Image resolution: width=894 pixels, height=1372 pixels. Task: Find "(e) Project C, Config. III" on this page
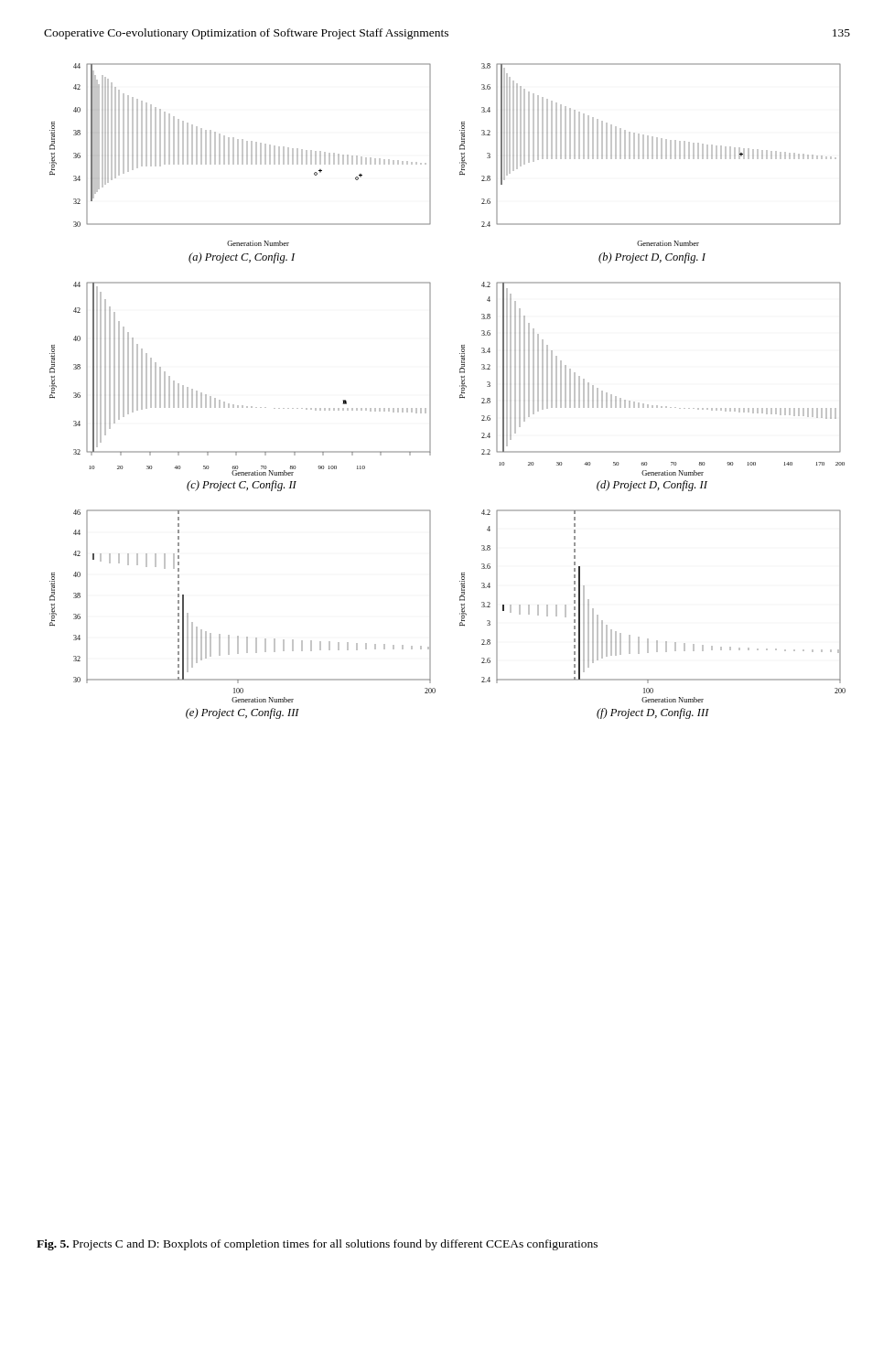(x=242, y=713)
